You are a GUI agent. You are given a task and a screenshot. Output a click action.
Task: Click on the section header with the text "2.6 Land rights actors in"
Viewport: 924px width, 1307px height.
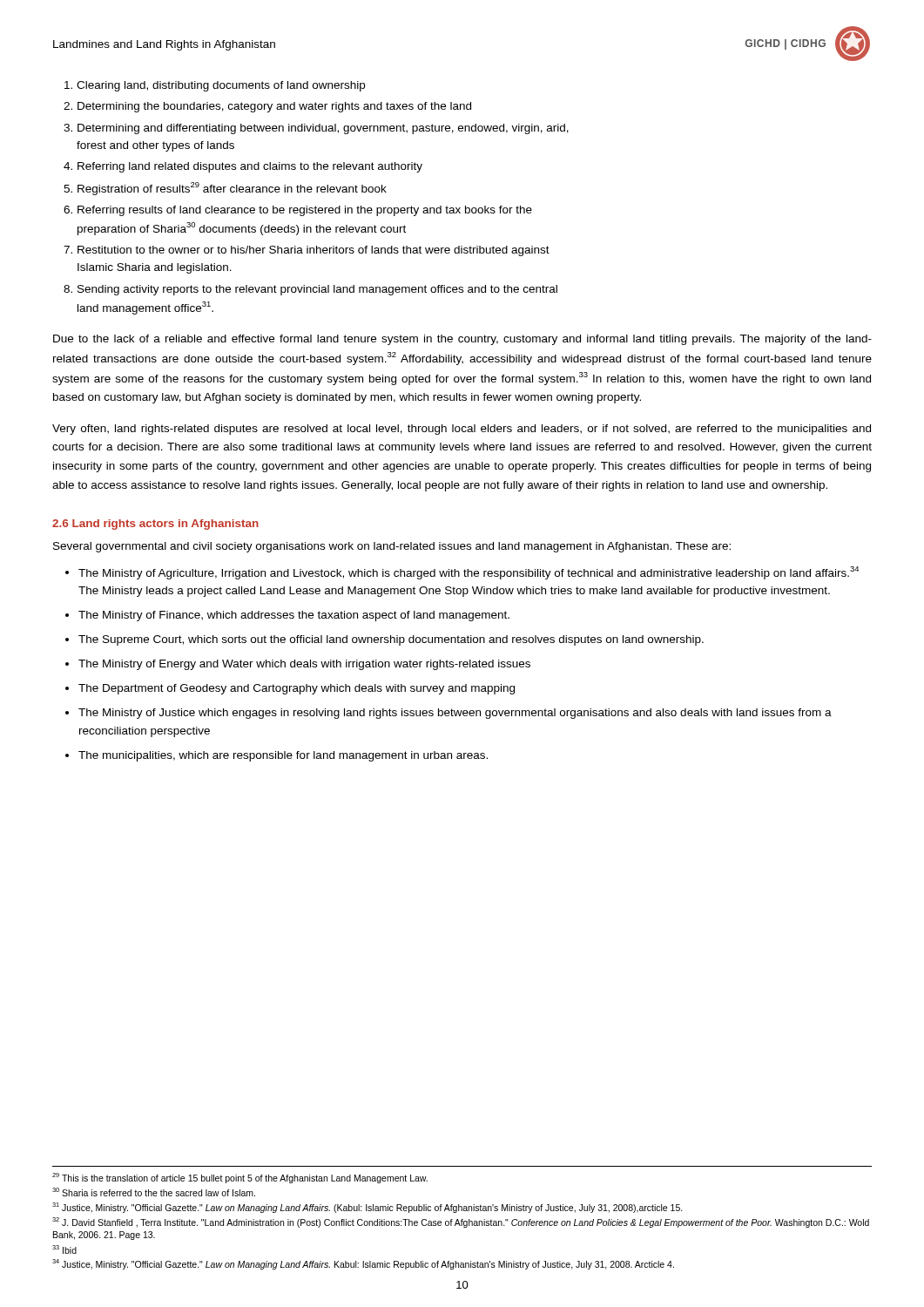(x=156, y=523)
